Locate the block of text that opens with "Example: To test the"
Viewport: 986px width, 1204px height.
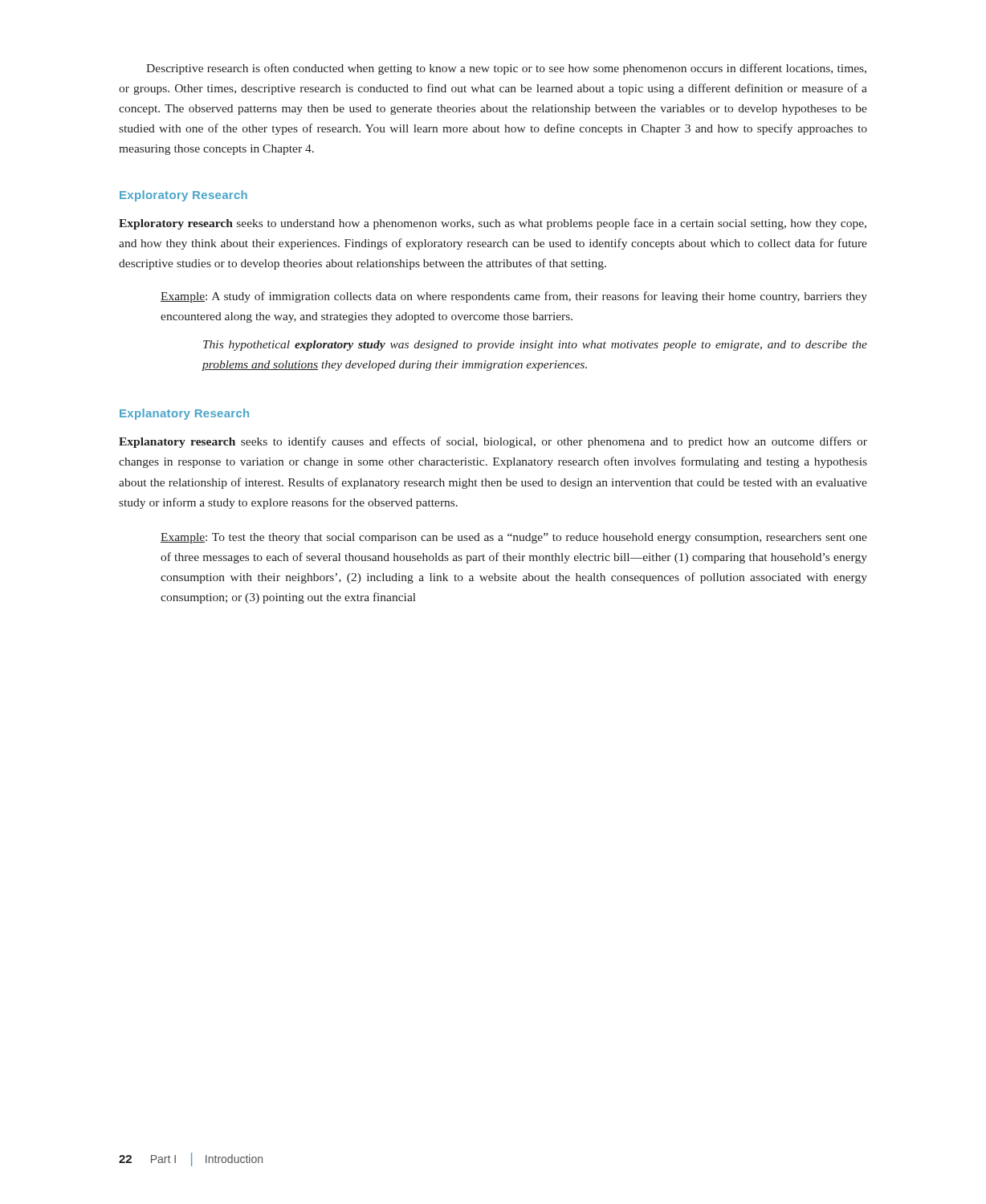[x=514, y=567]
